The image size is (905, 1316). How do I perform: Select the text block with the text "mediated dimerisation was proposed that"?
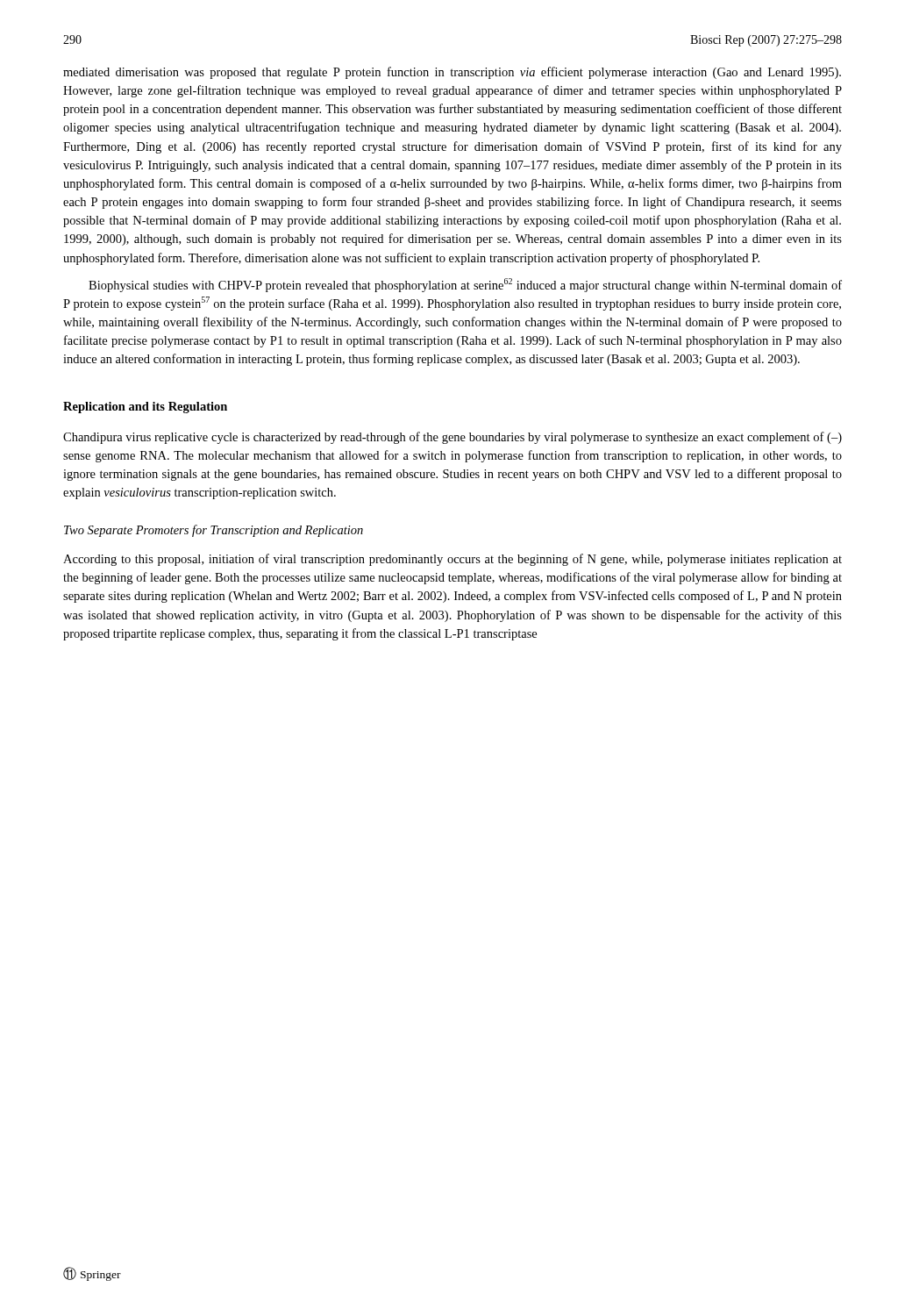coord(452,165)
